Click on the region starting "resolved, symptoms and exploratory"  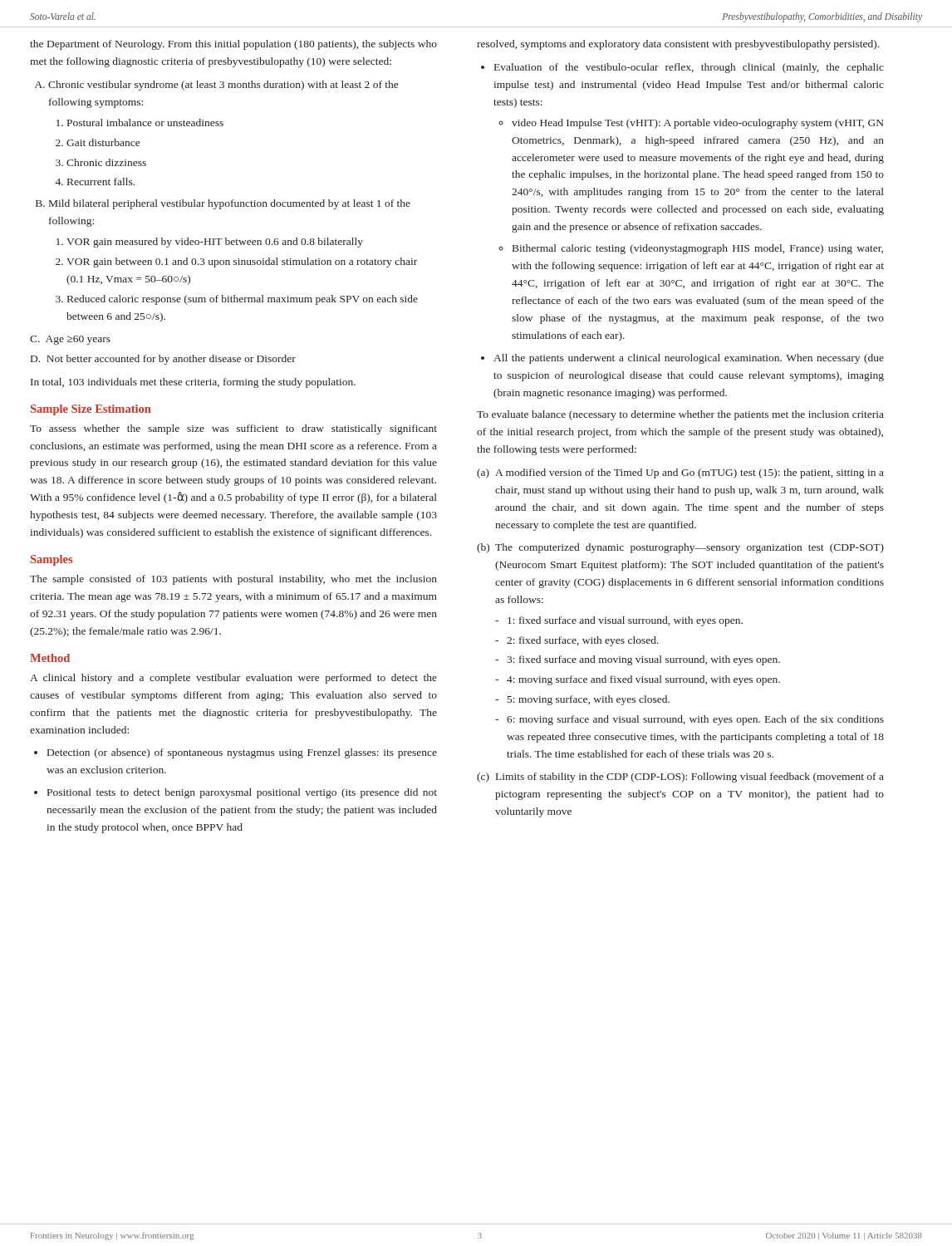tap(680, 44)
